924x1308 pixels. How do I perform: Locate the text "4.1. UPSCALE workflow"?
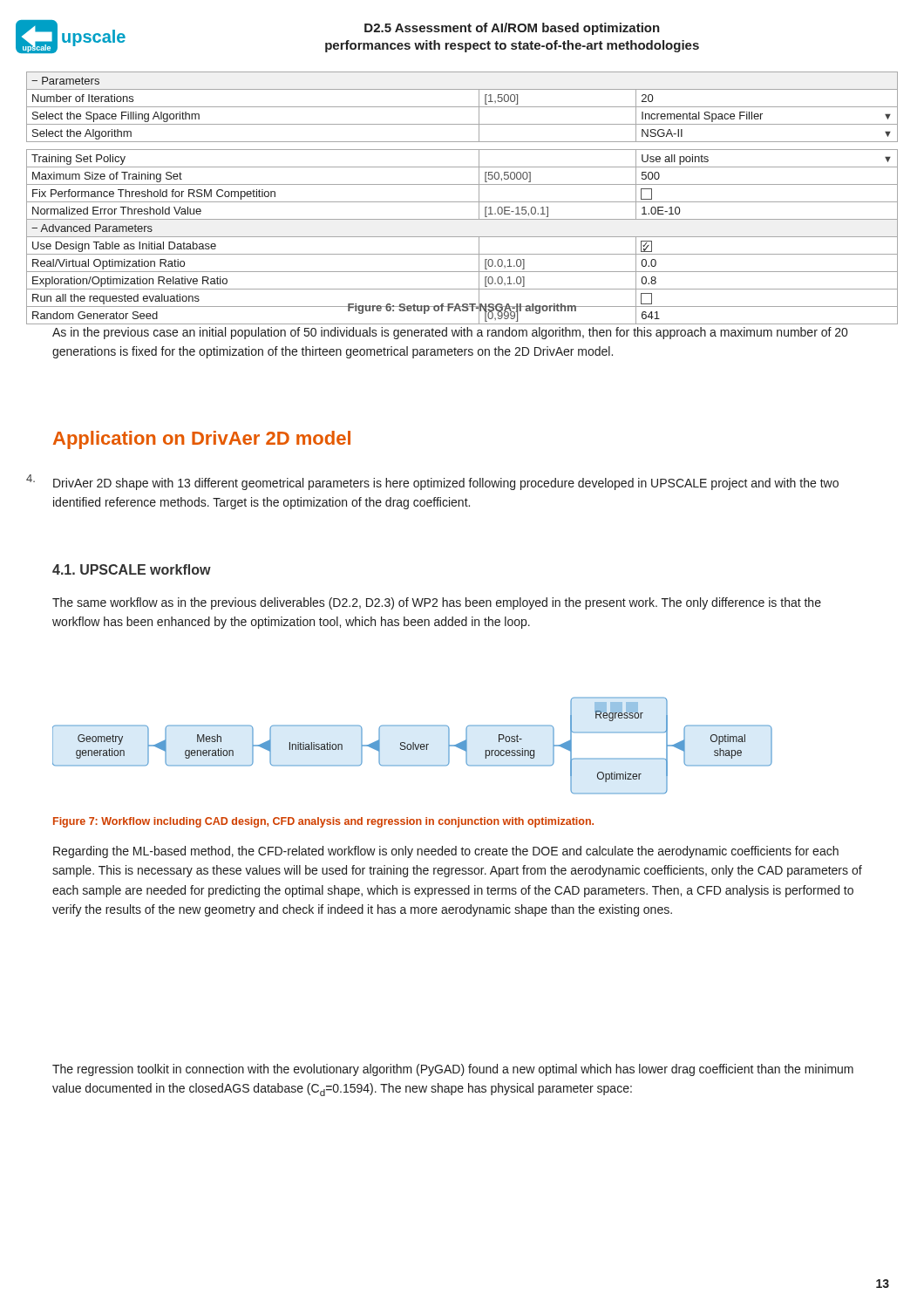click(x=132, y=569)
